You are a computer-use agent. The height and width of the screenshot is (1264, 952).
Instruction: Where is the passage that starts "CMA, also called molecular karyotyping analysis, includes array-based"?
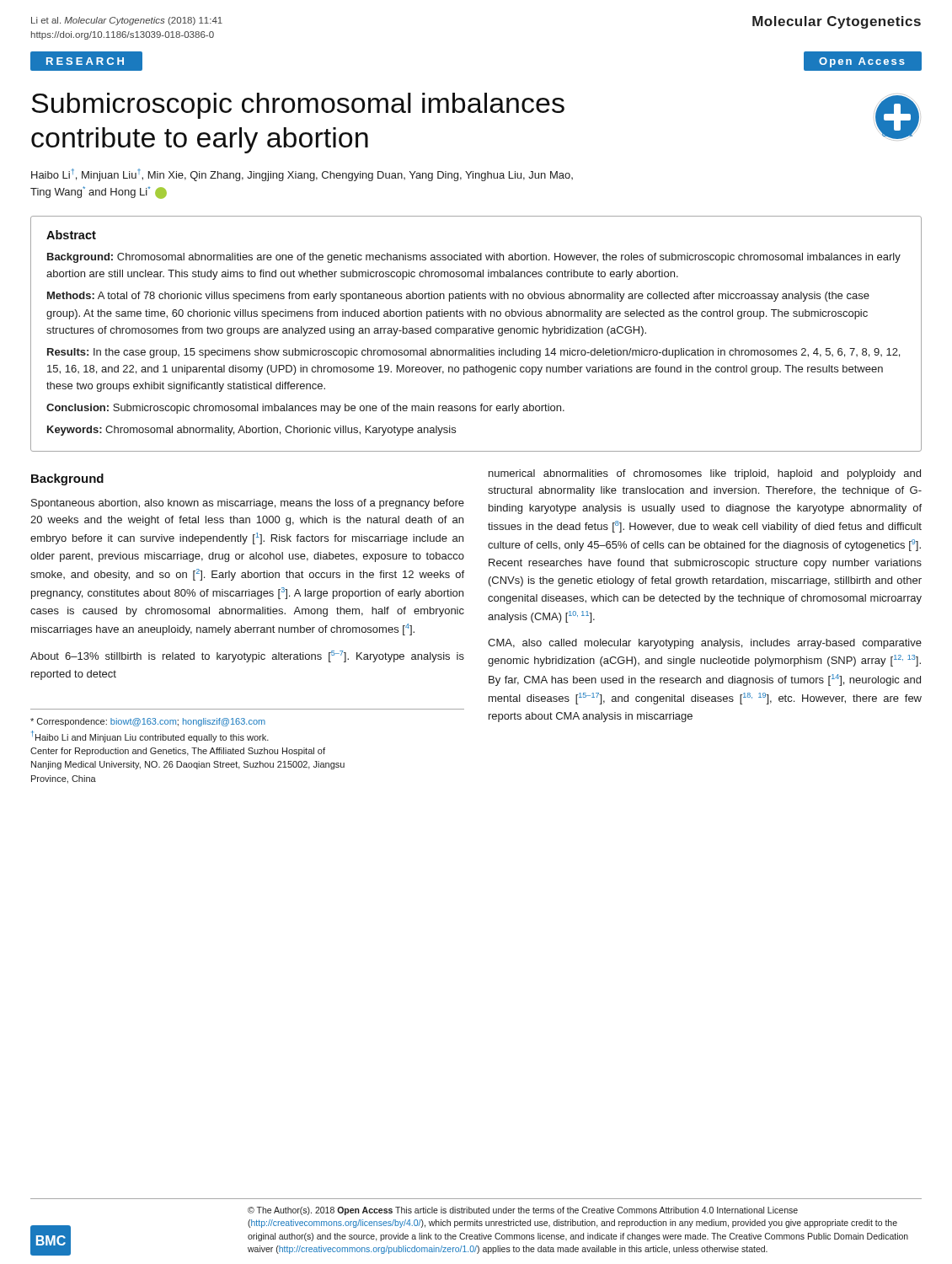[x=705, y=679]
